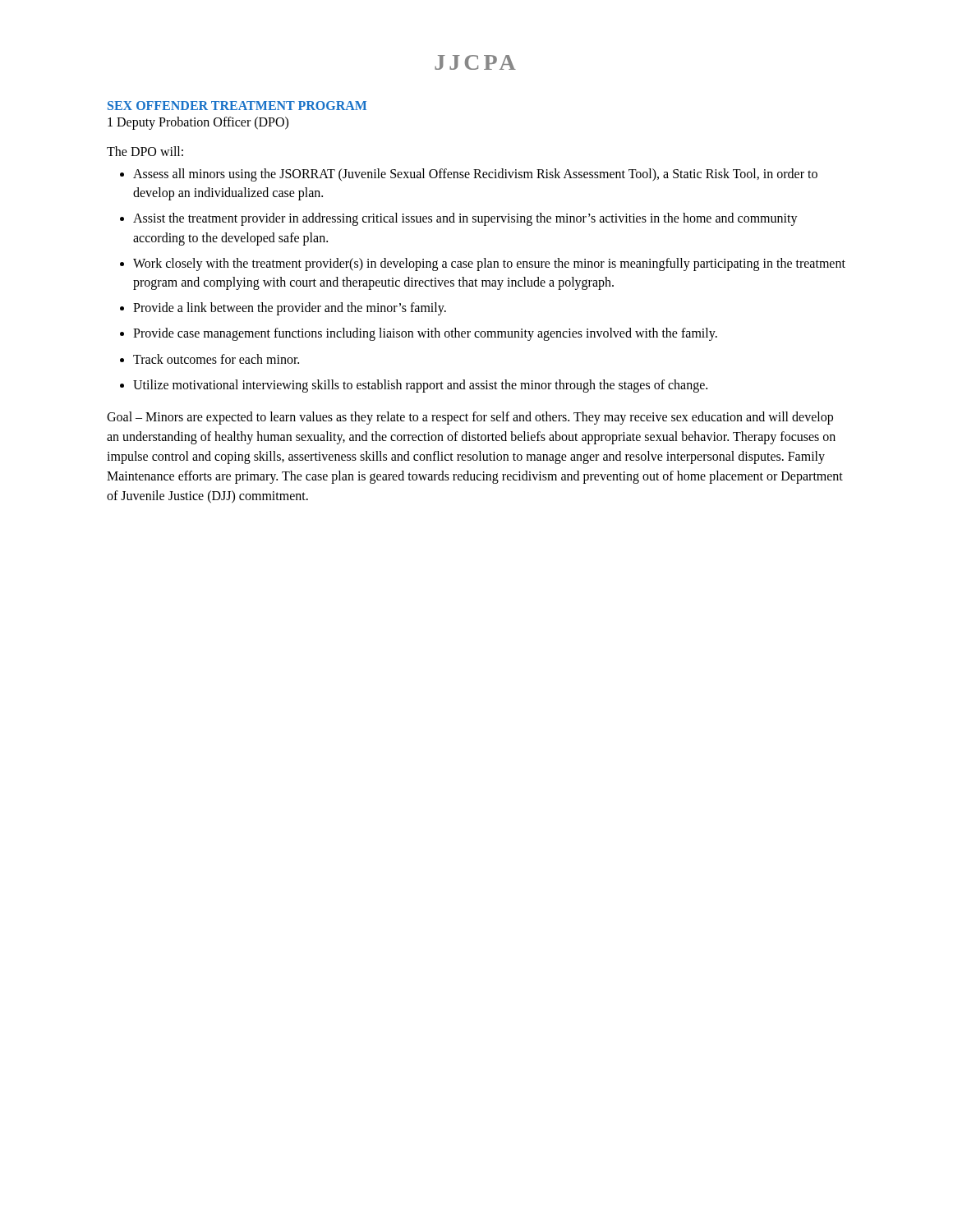Select the passage starting "SEX OFFENDER TREATMENT PROGRAM"
The image size is (953, 1232).
tap(237, 106)
